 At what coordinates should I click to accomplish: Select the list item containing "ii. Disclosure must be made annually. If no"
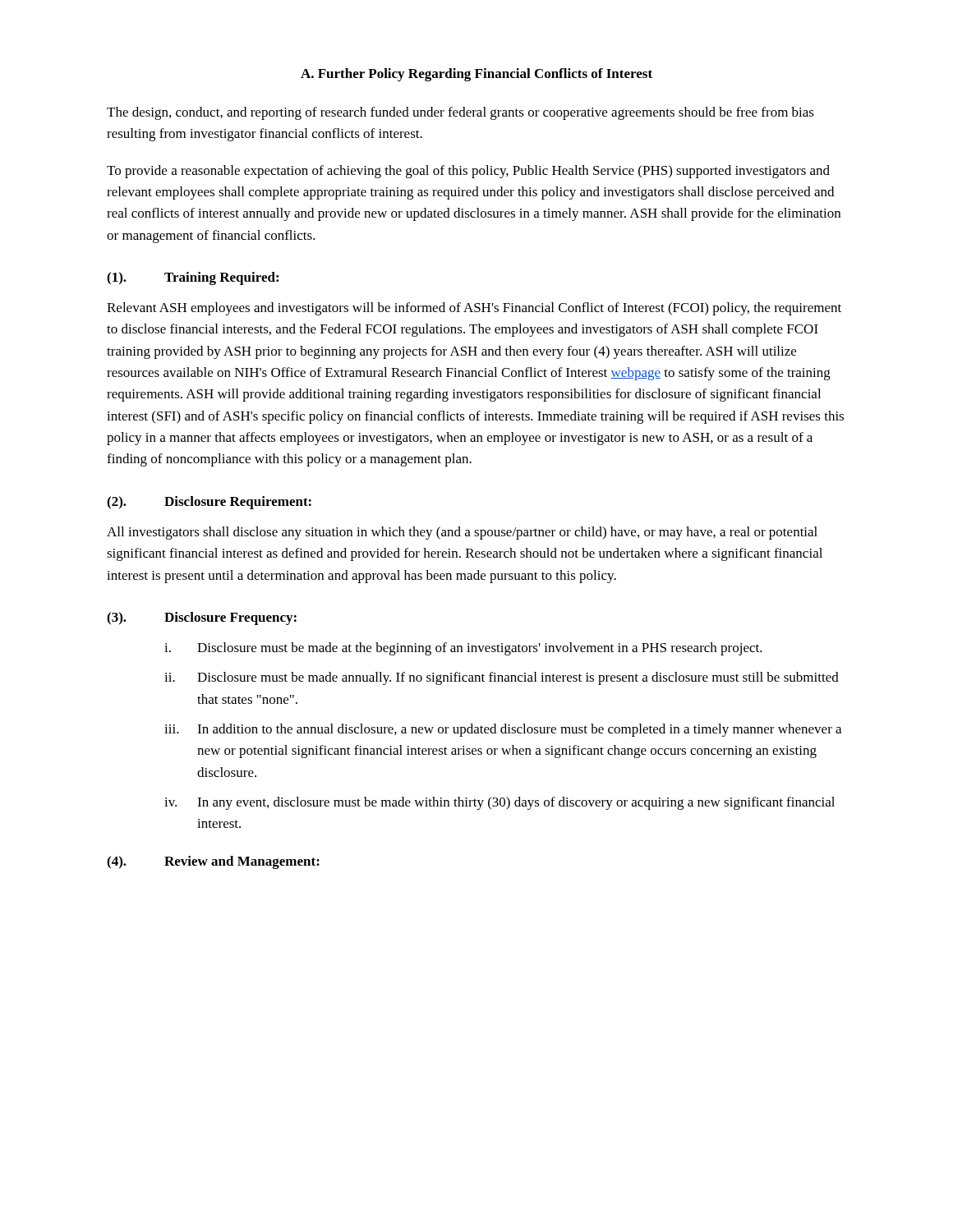[505, 689]
